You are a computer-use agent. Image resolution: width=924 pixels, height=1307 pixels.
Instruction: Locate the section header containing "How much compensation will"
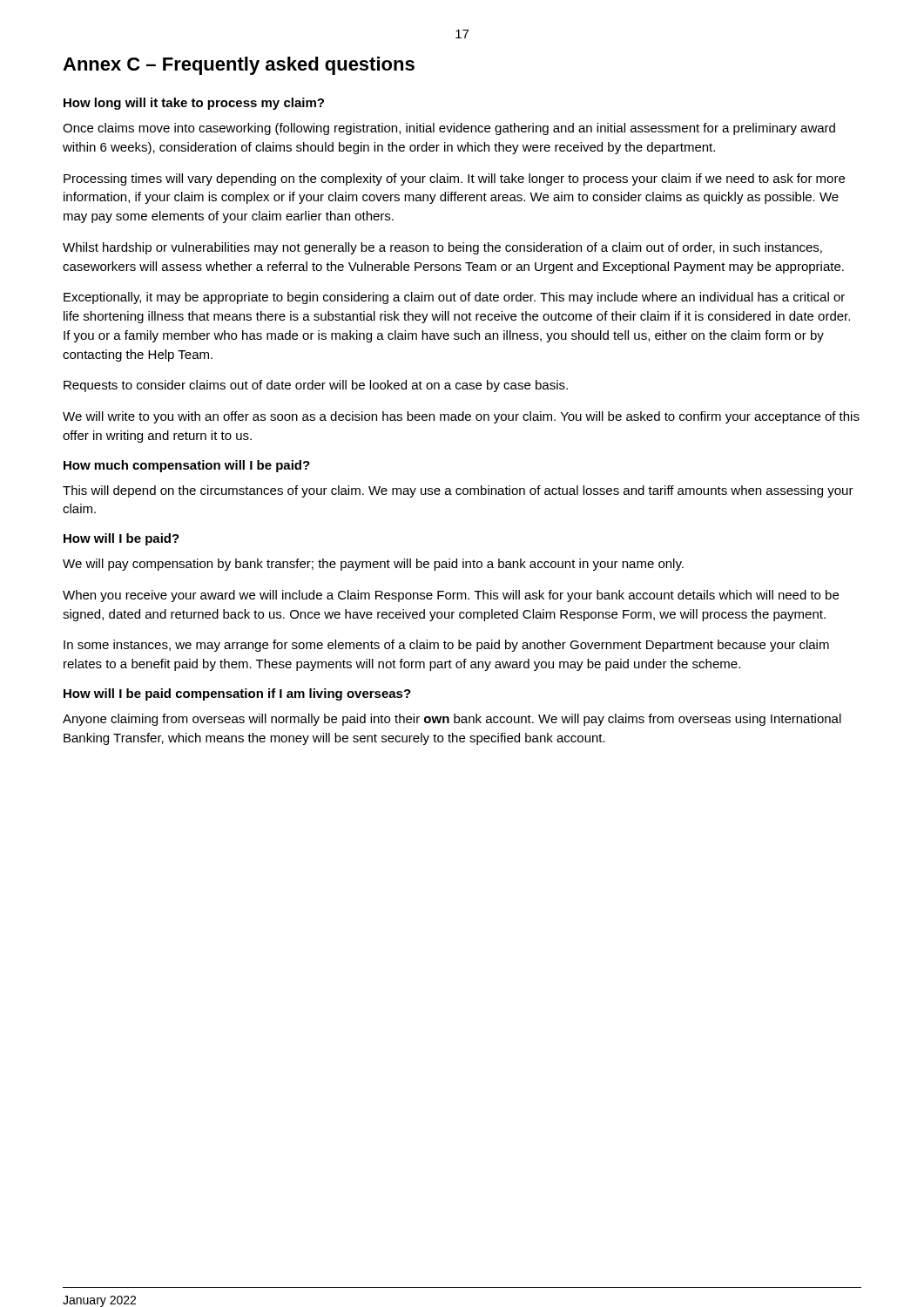[187, 466]
